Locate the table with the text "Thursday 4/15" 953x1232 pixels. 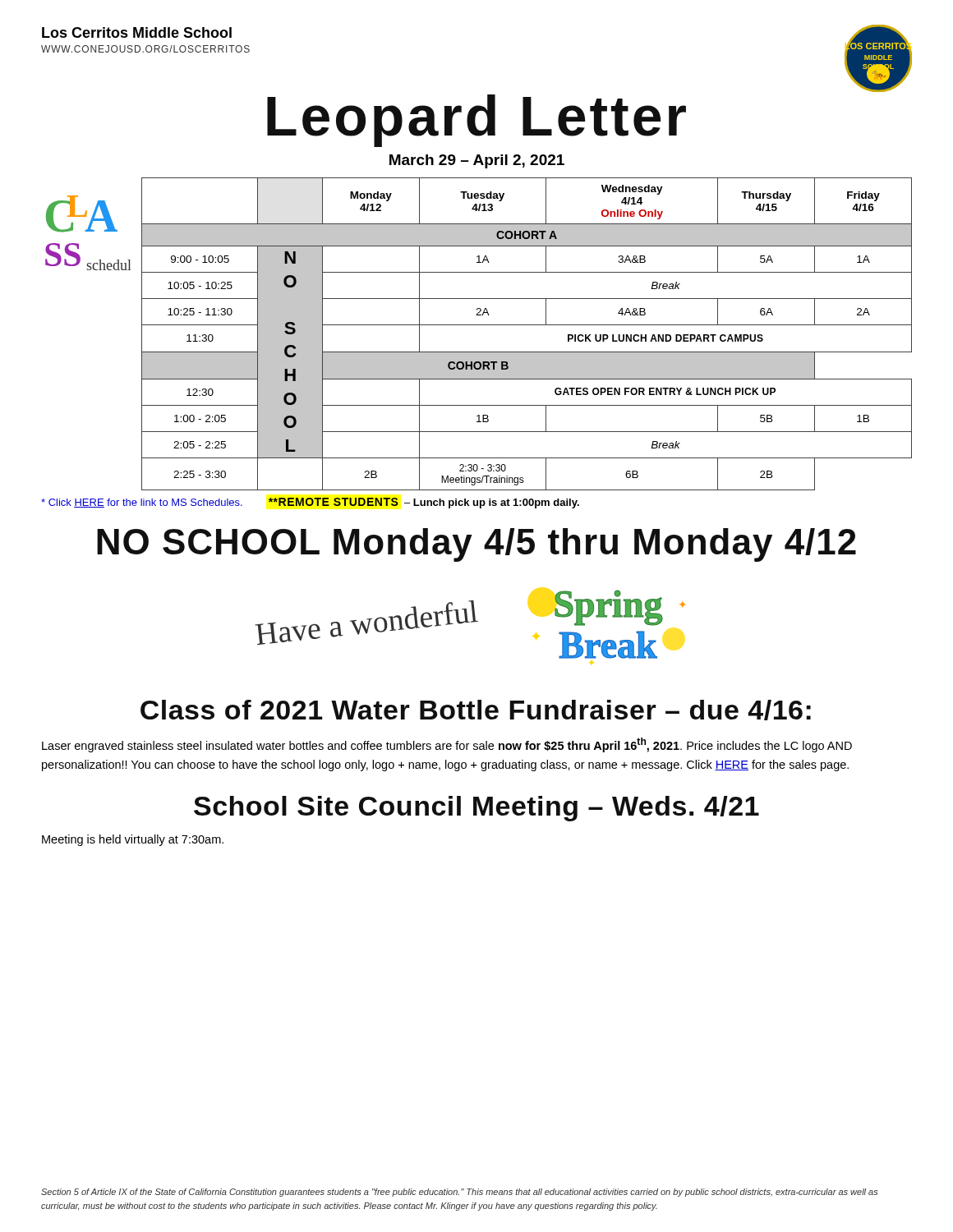[x=527, y=334]
